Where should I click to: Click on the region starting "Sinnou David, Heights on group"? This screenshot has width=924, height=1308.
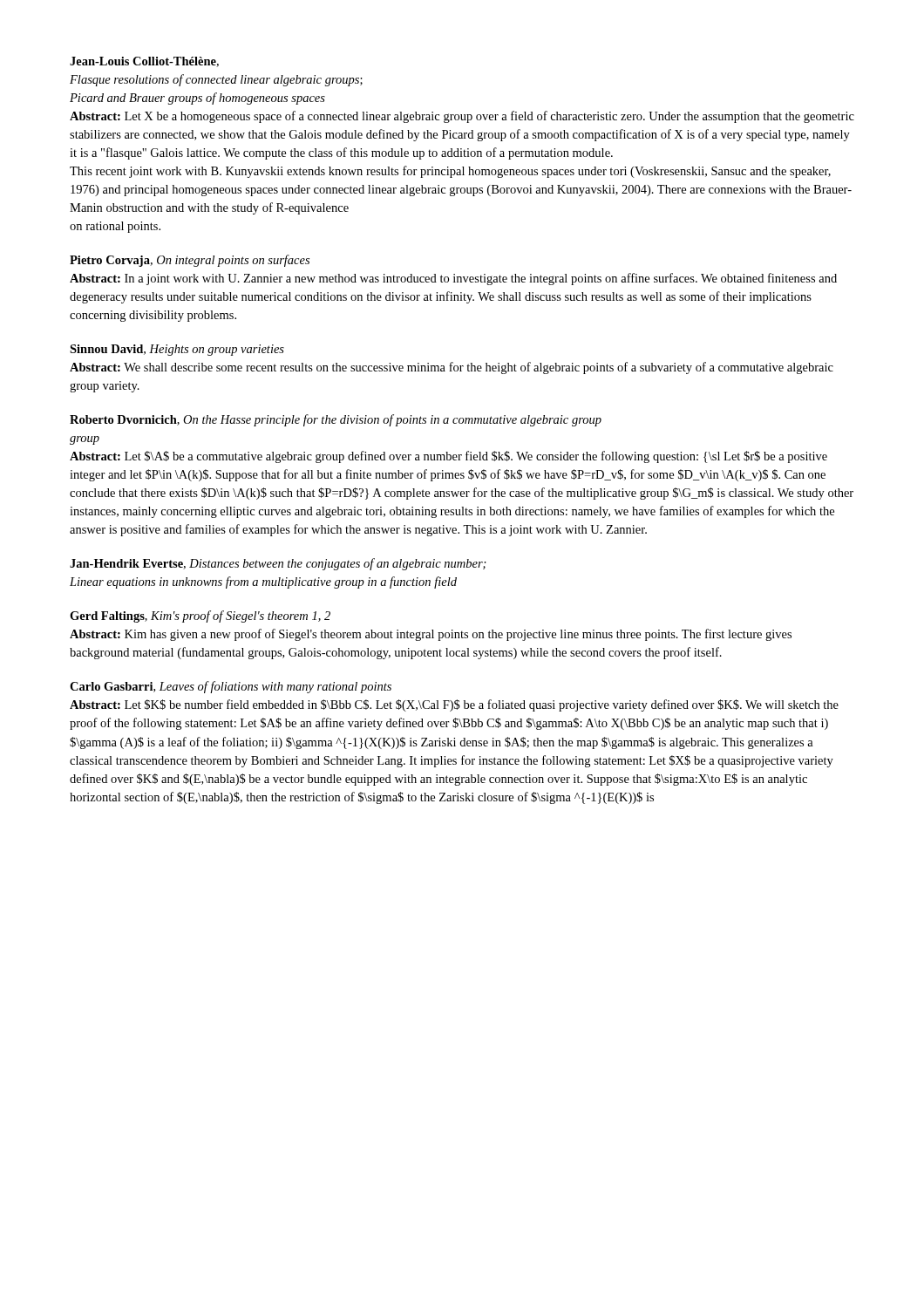[452, 367]
